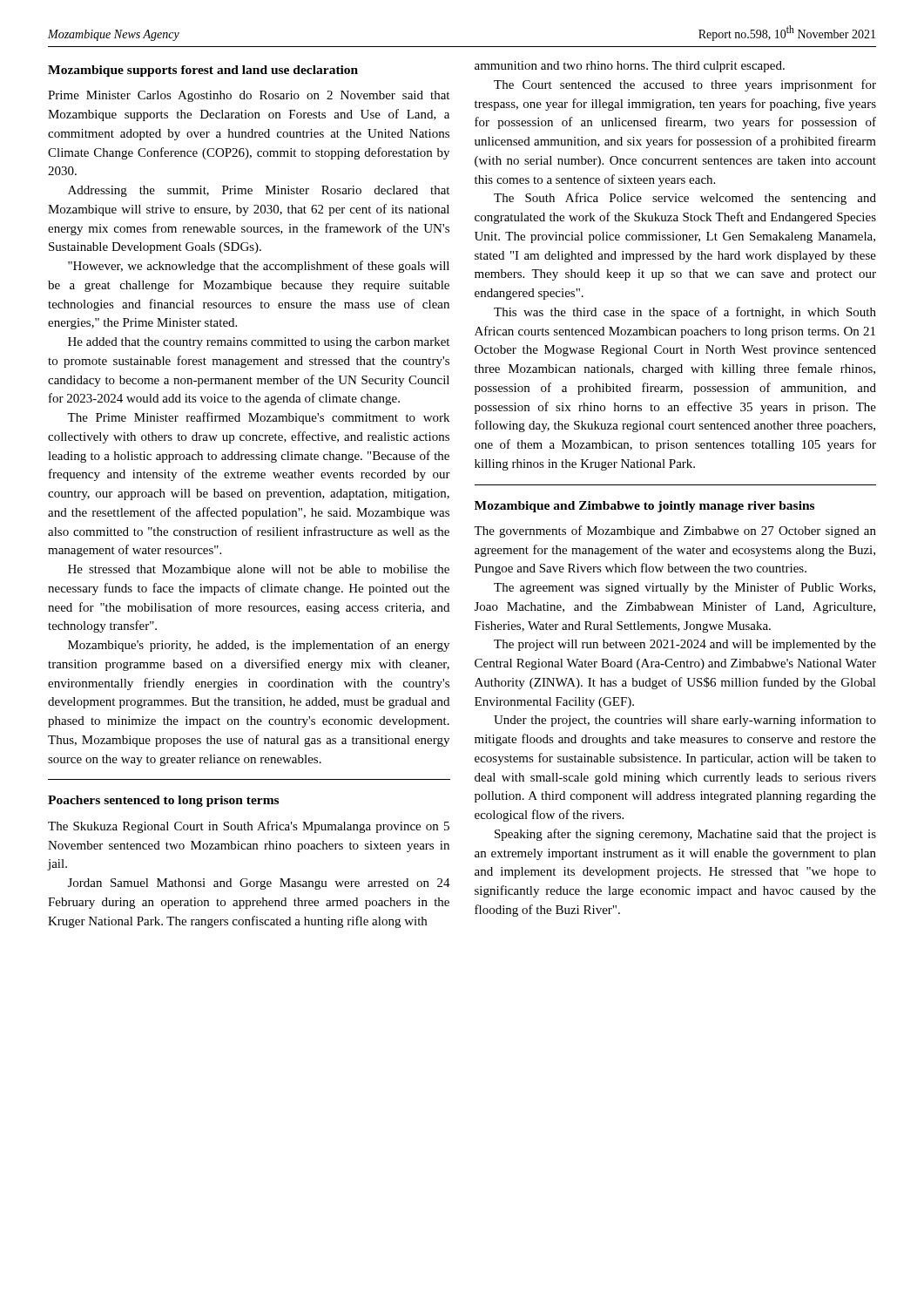The width and height of the screenshot is (924, 1307).
Task: Locate the section header with the text "Mozambique and Zimbabwe to jointly manage"
Action: point(644,505)
